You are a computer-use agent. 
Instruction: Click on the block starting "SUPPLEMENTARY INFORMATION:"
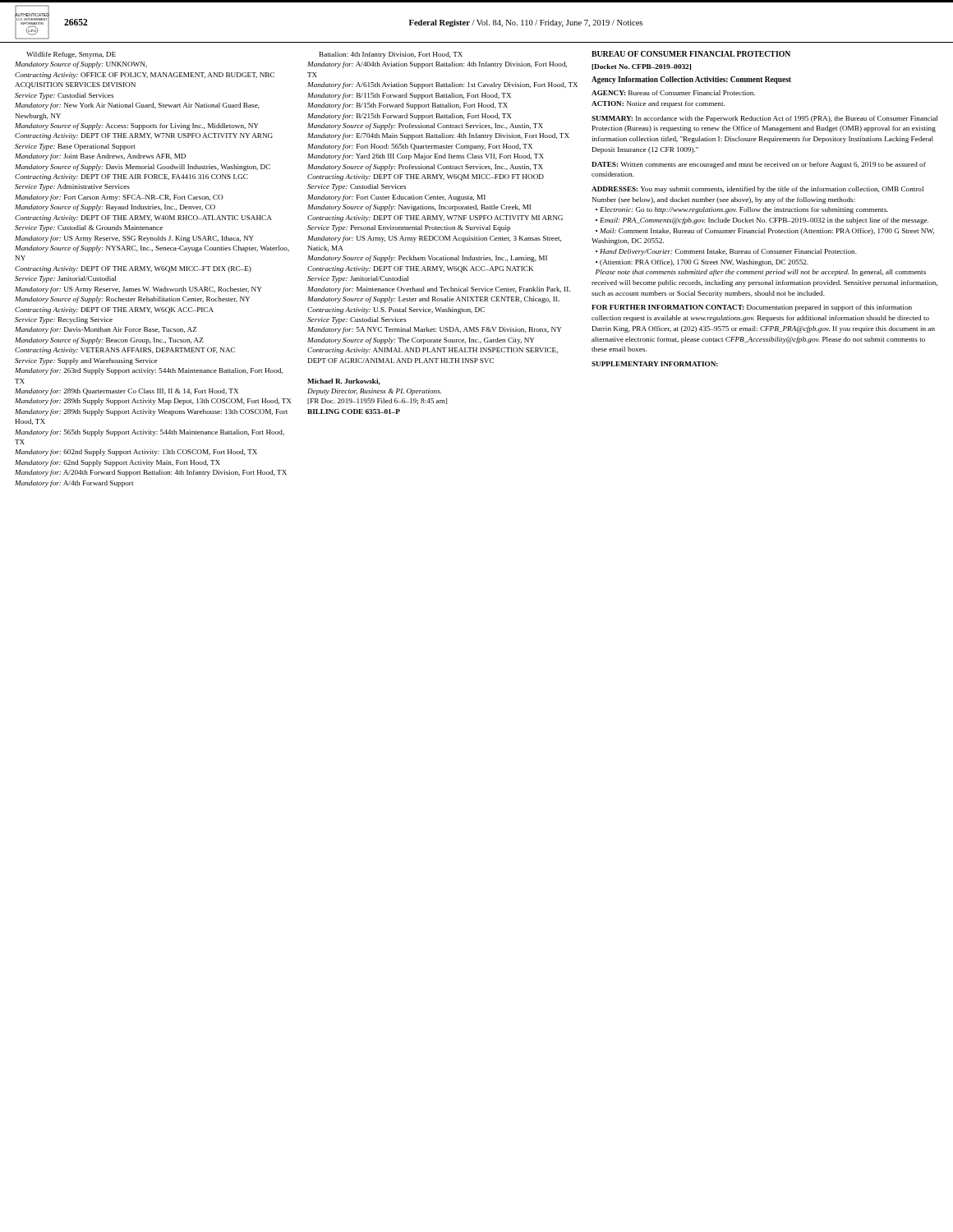[655, 364]
